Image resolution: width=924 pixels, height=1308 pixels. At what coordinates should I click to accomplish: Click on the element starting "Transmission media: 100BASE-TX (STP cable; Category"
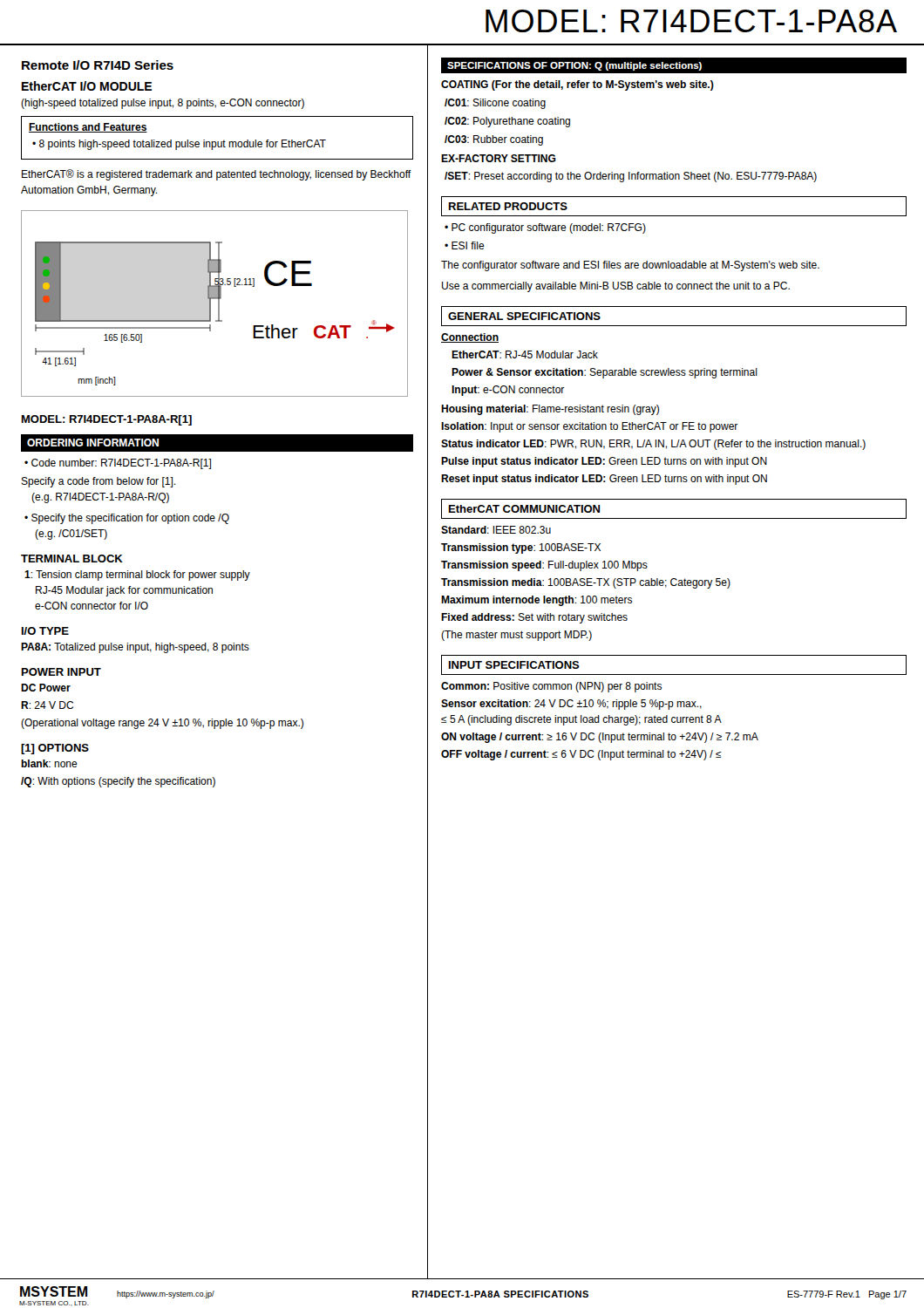[586, 583]
